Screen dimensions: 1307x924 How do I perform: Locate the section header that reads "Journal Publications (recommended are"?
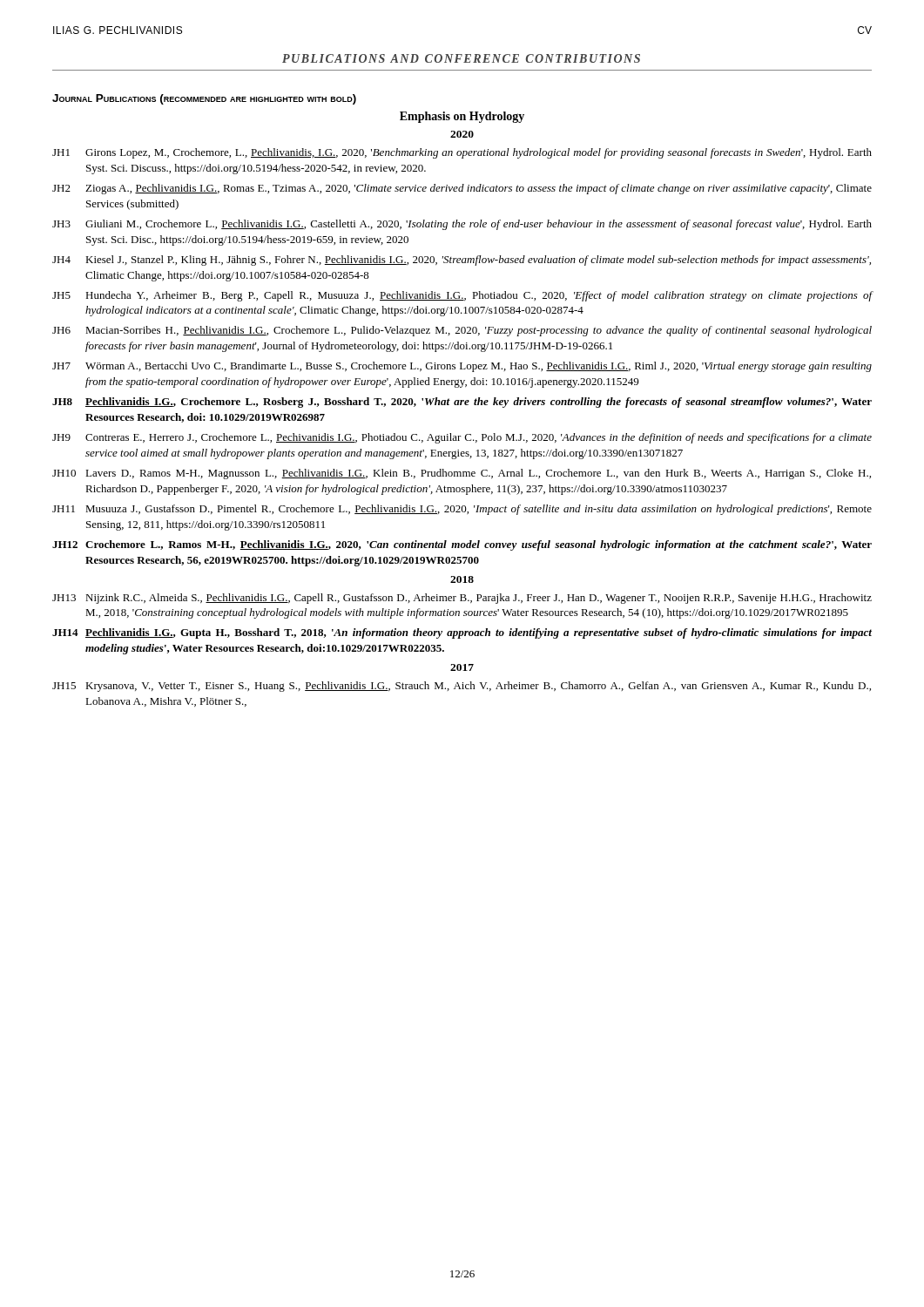[204, 98]
